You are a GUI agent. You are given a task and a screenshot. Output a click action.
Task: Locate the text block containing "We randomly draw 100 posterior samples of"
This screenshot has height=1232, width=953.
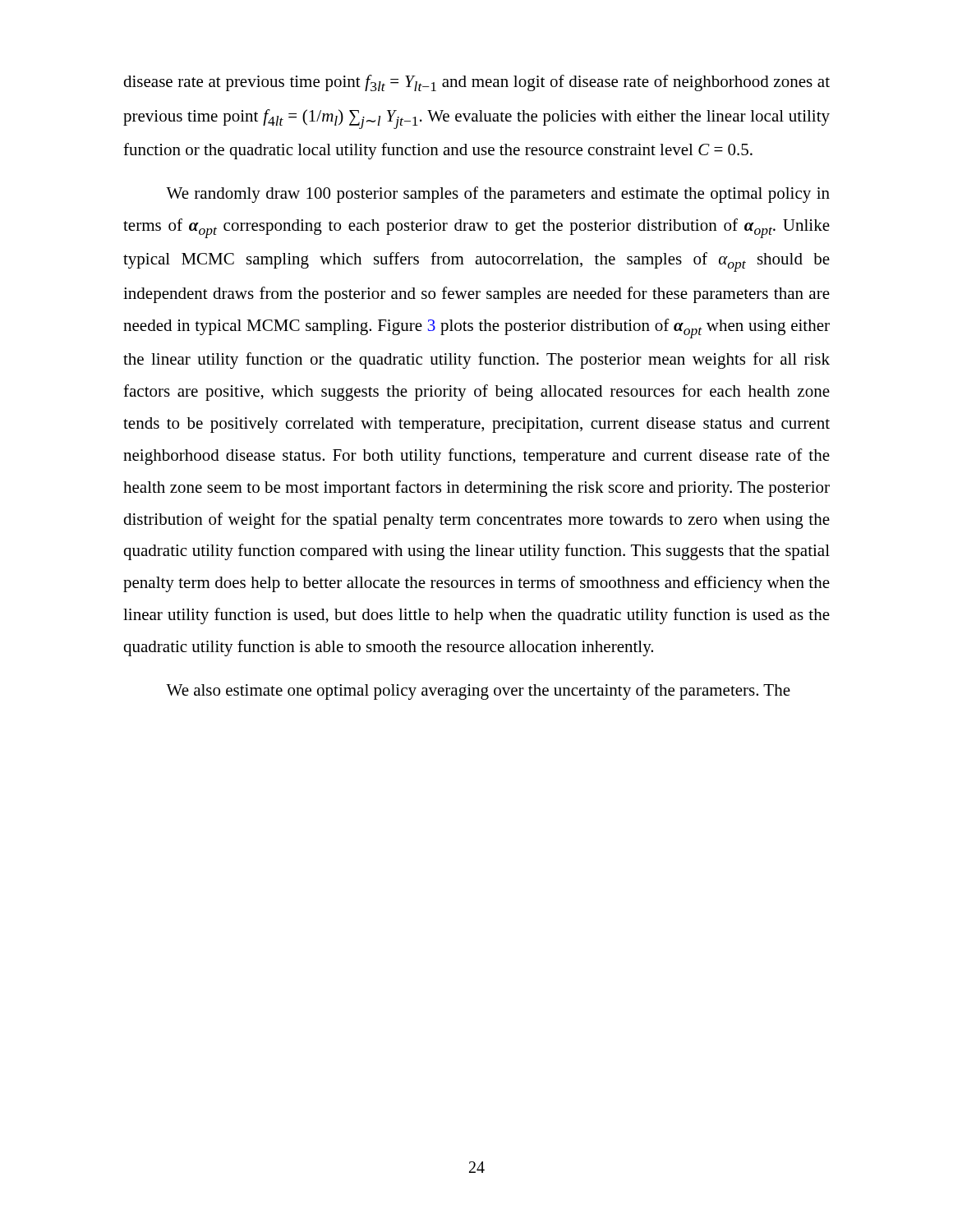[476, 420]
